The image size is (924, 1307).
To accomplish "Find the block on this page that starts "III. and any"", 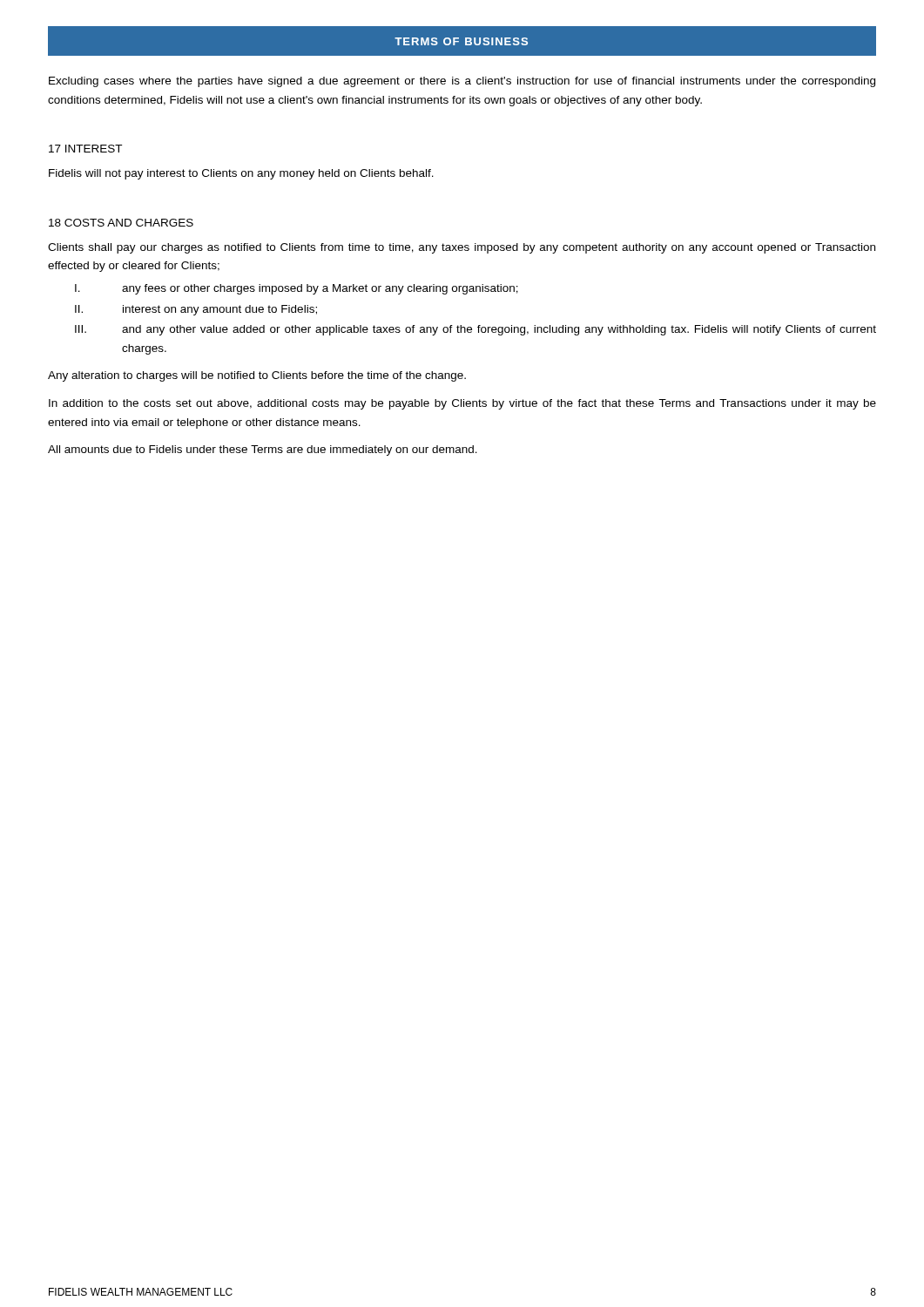I will [475, 339].
